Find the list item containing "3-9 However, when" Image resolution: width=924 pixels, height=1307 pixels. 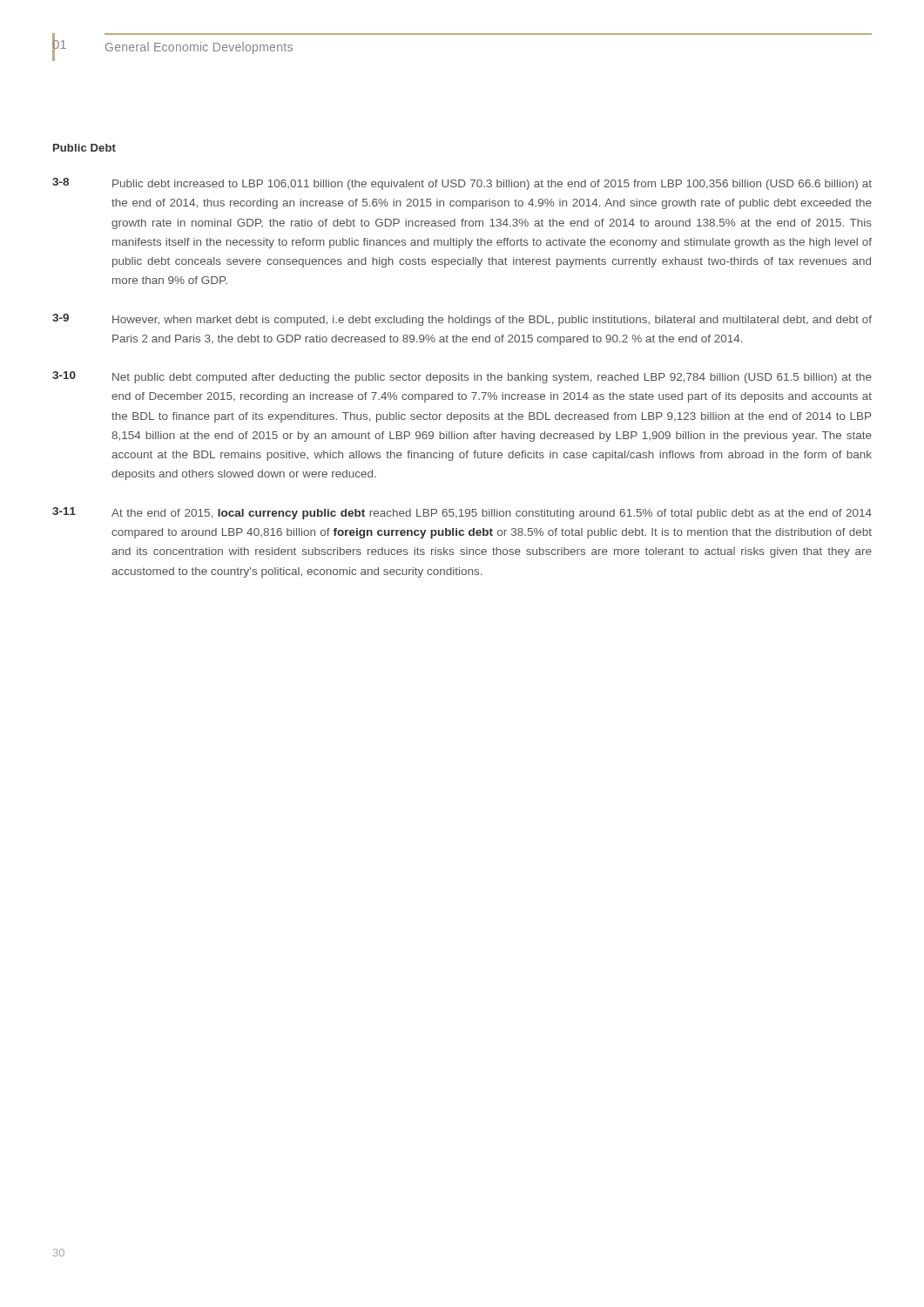[x=462, y=329]
